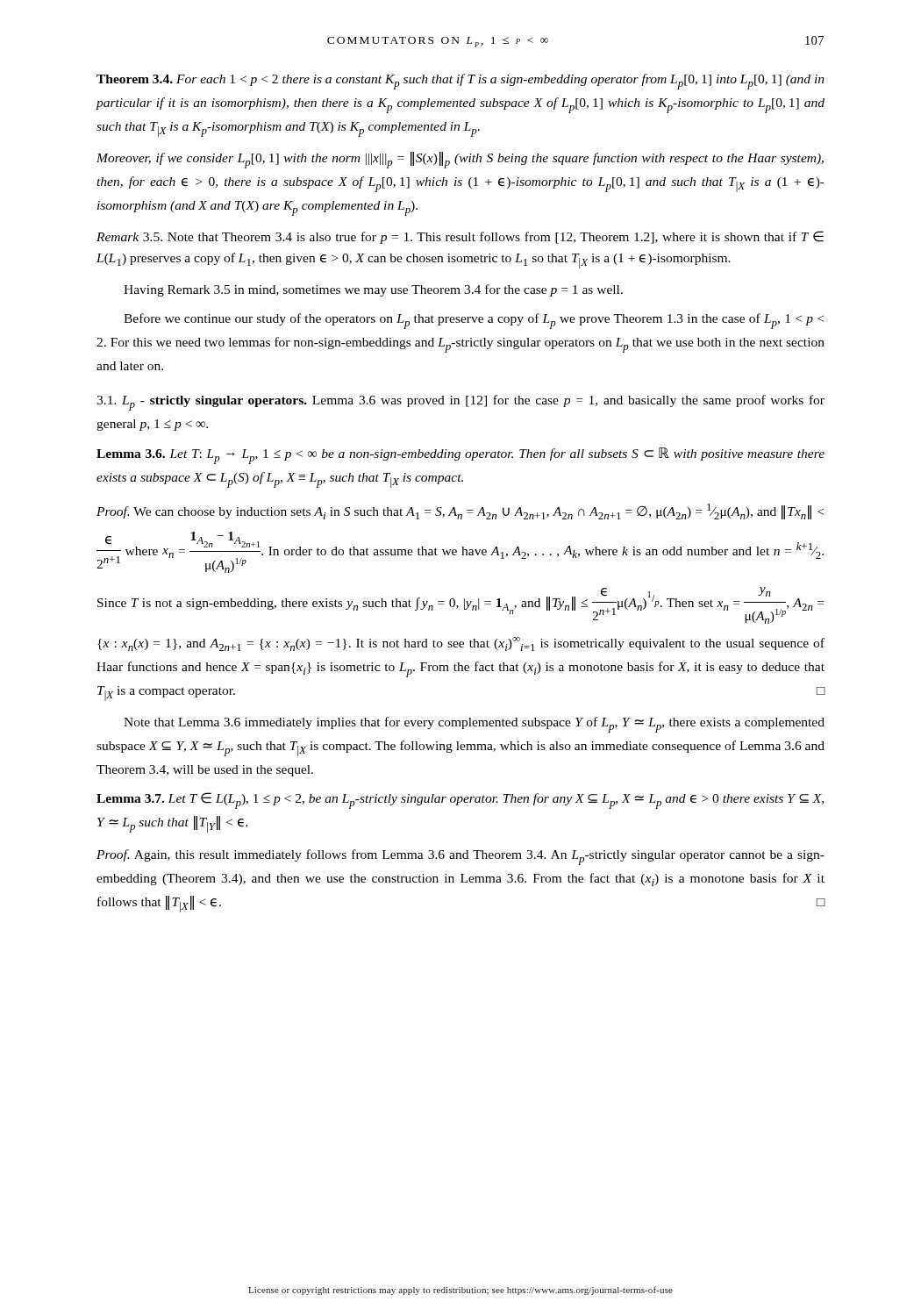
Task: Click on the text block that says "Remark 3.5. Note that"
Action: [460, 249]
